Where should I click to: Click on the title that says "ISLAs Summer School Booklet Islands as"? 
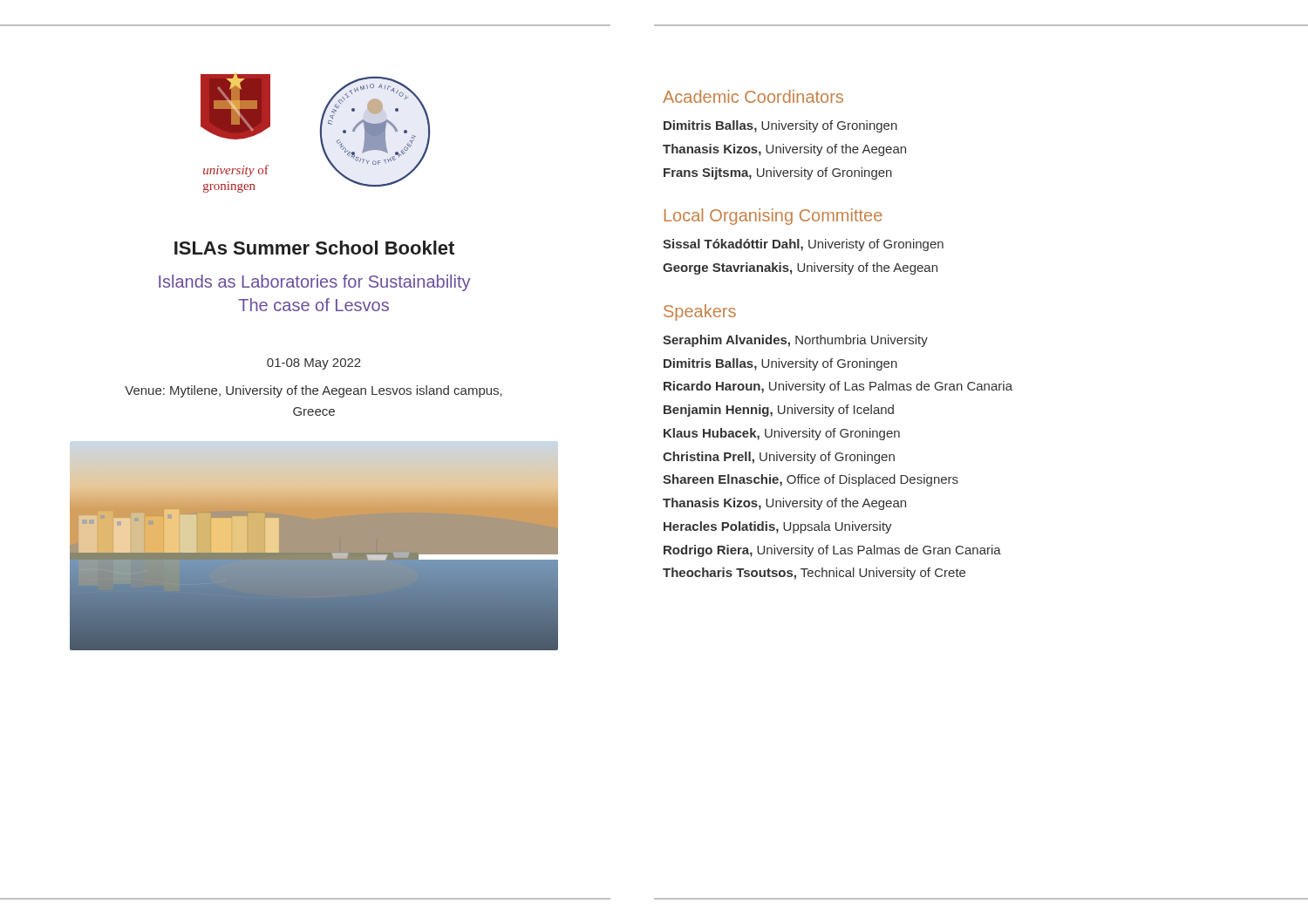pos(314,277)
